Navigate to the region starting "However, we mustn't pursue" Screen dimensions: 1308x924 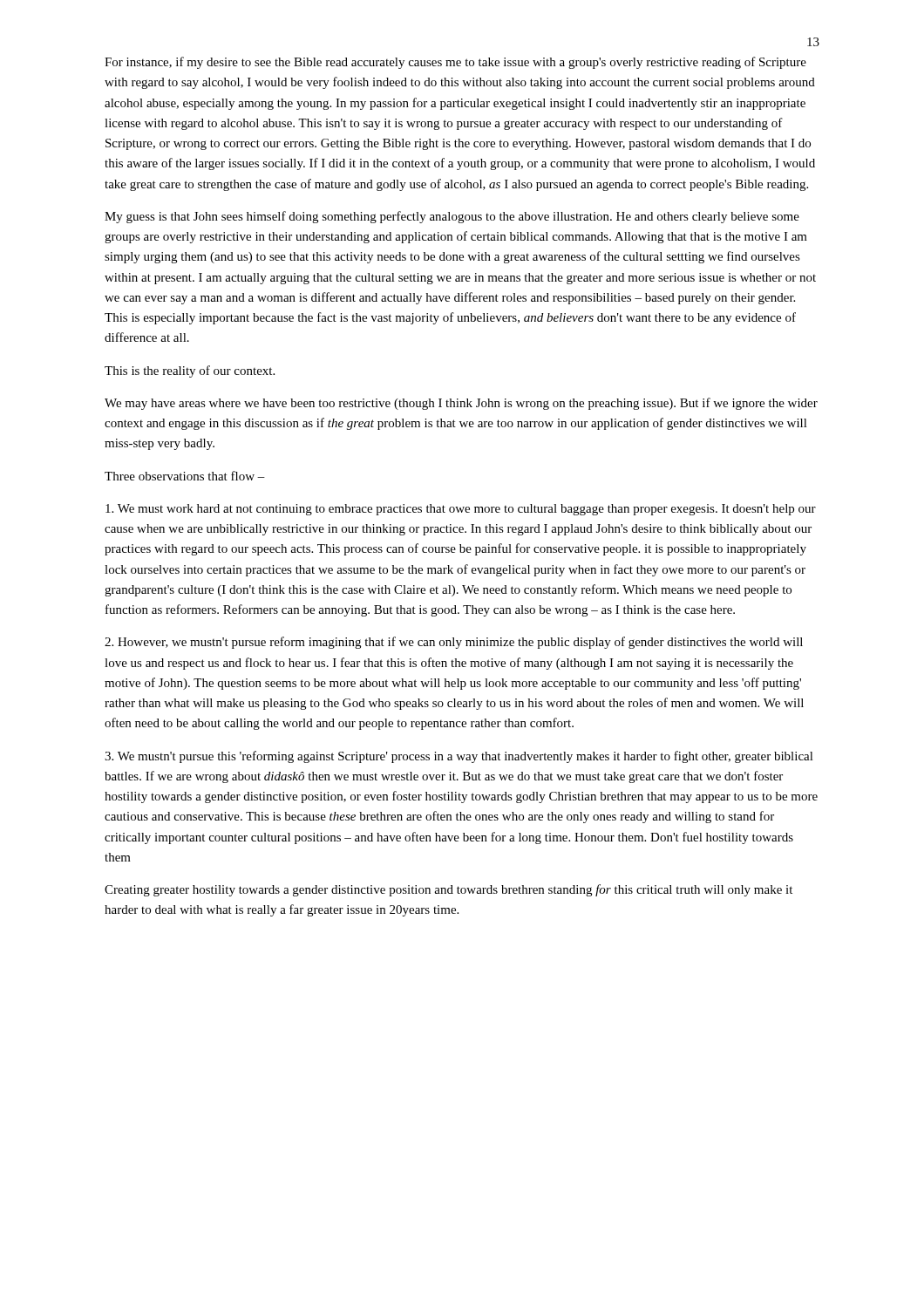coord(454,683)
